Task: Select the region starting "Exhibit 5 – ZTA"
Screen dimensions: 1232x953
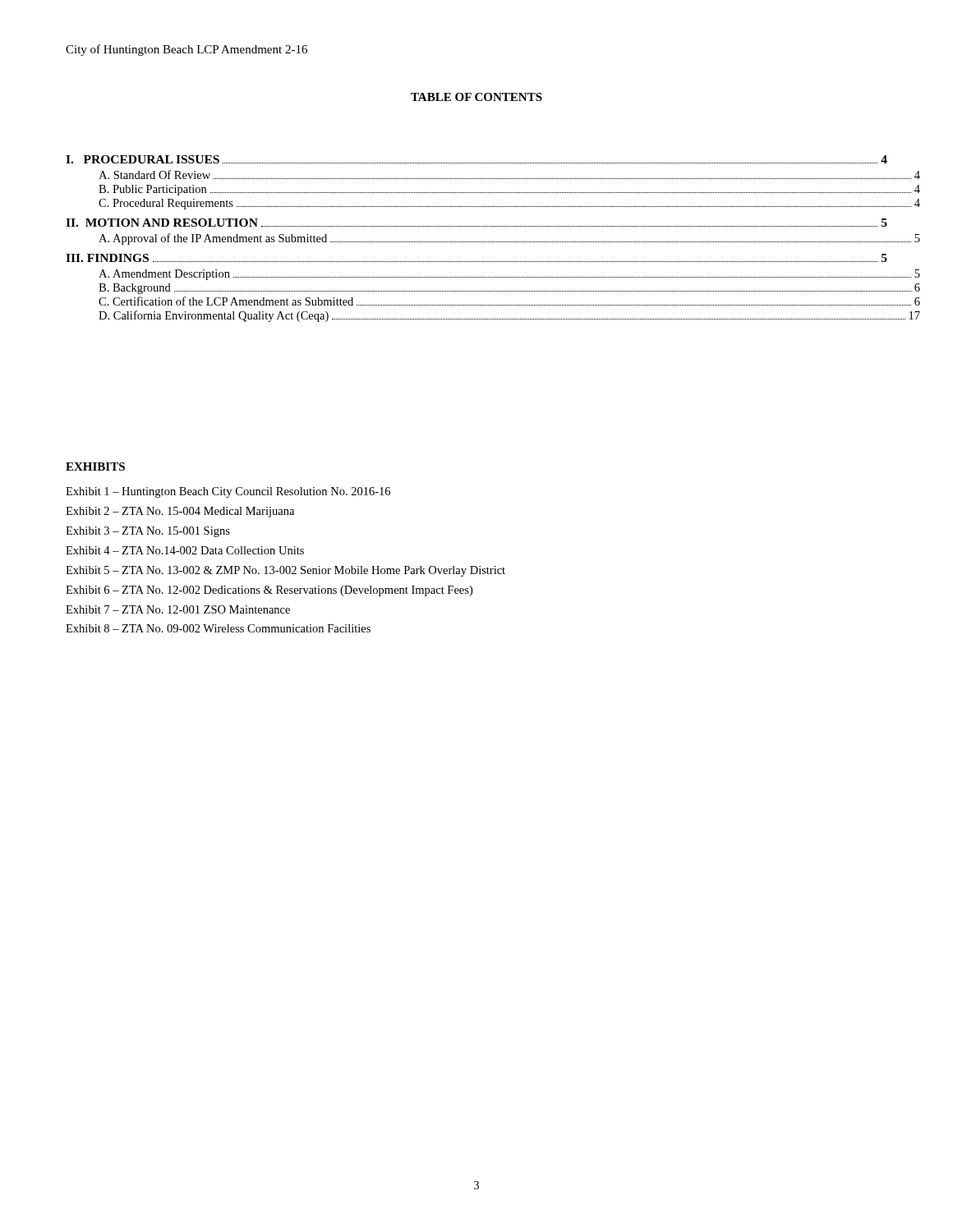Action: tap(286, 570)
